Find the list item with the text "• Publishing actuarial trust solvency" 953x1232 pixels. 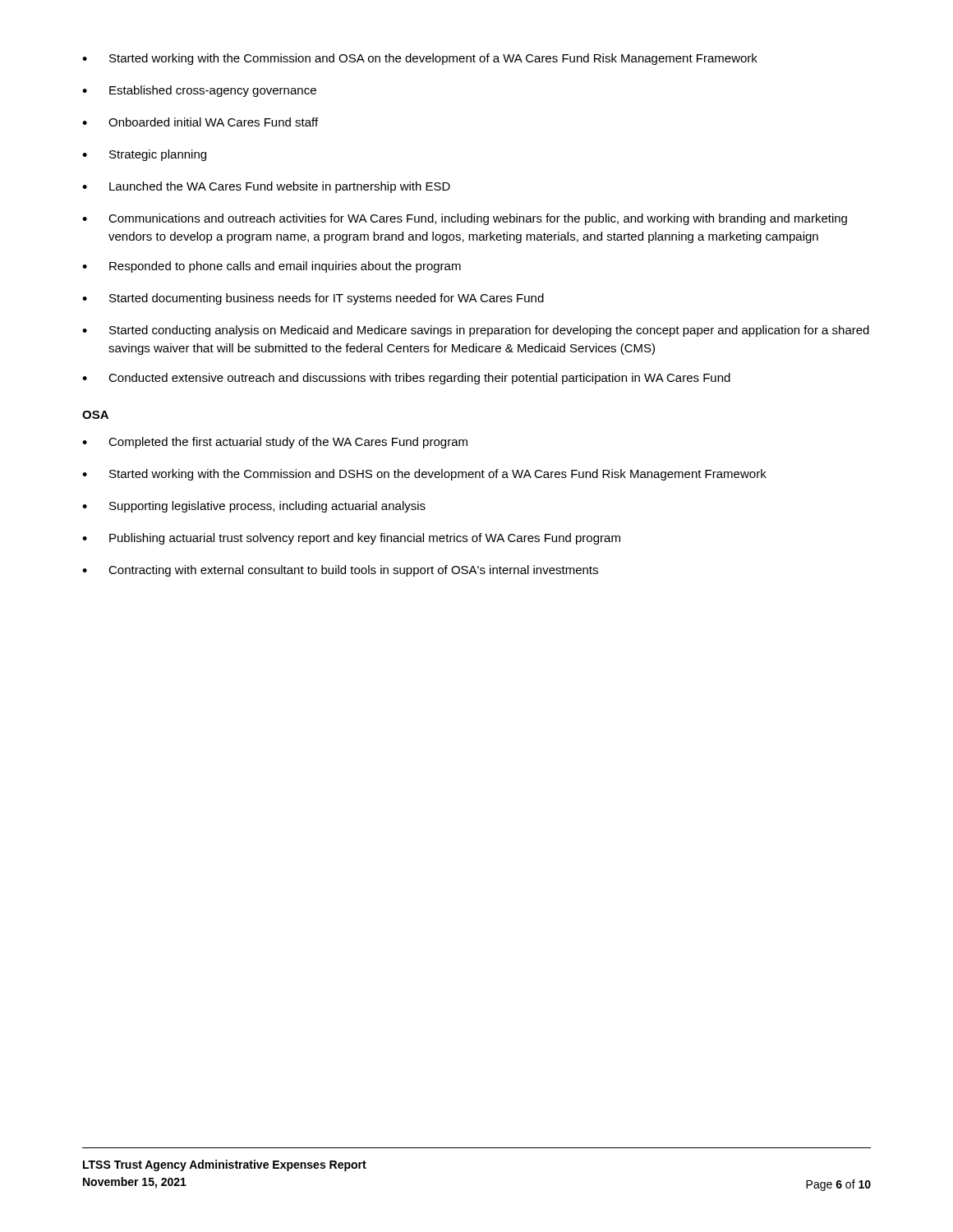[476, 539]
